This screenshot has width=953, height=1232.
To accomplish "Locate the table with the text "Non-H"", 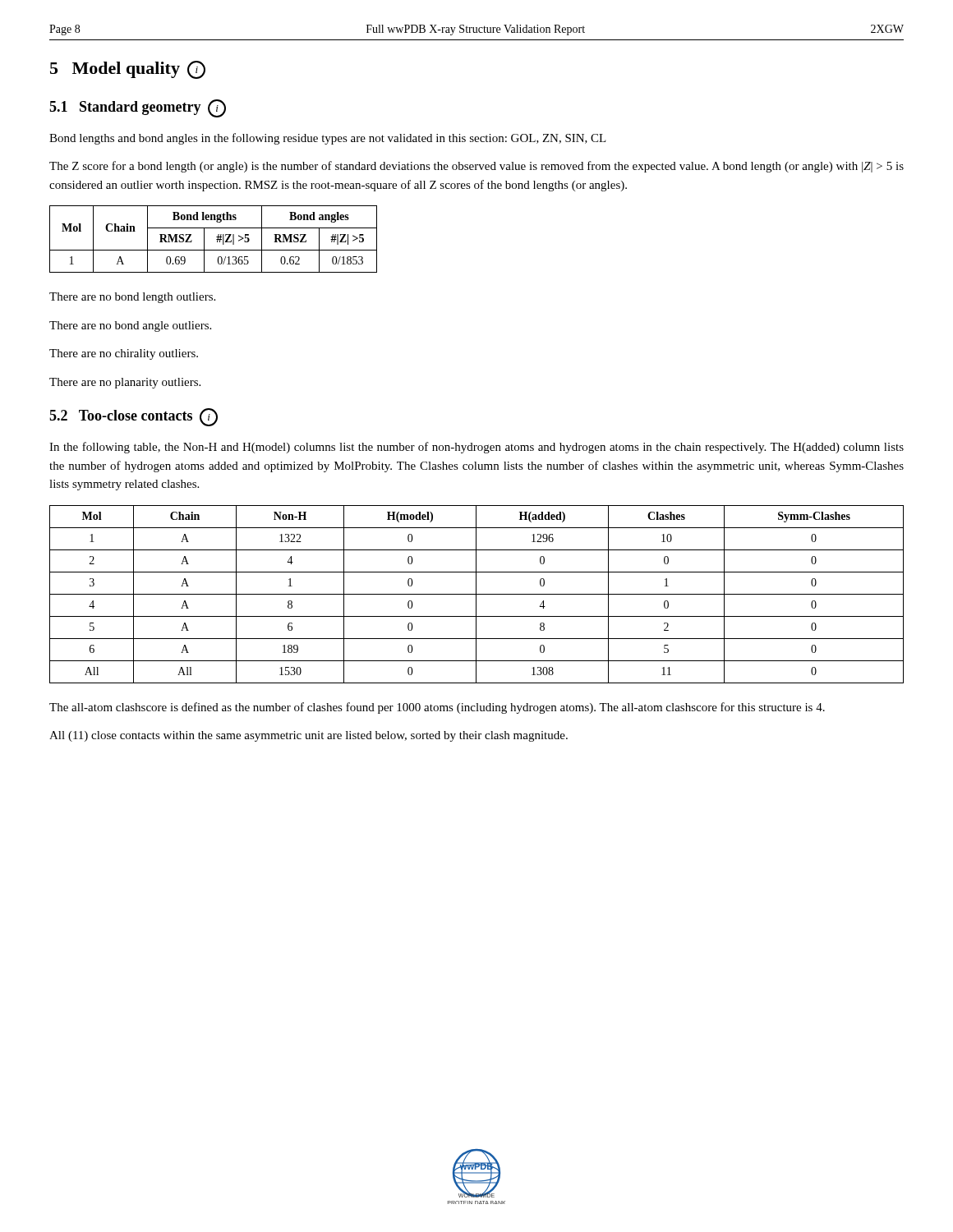I will click(x=476, y=594).
